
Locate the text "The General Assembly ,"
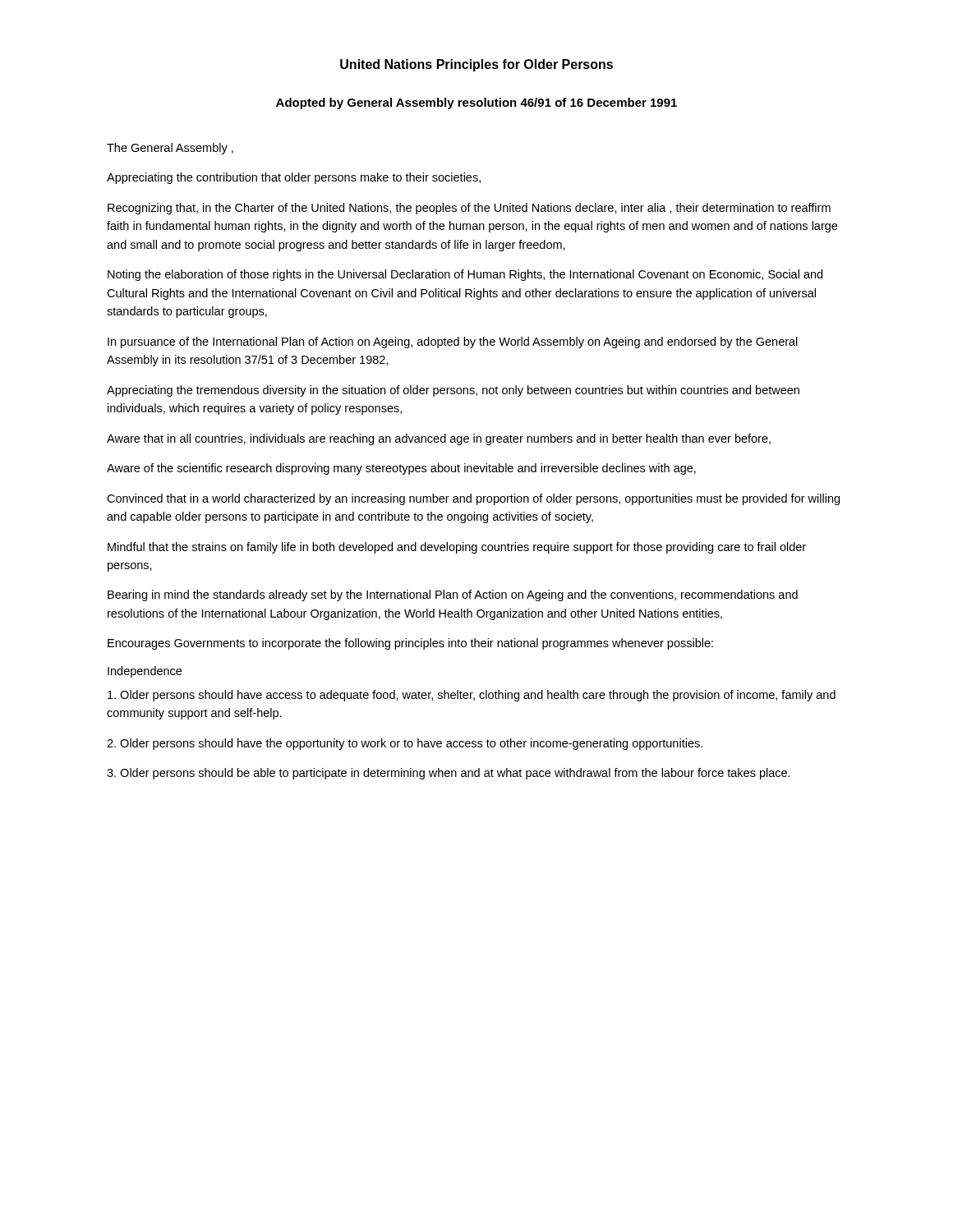[x=170, y=148]
